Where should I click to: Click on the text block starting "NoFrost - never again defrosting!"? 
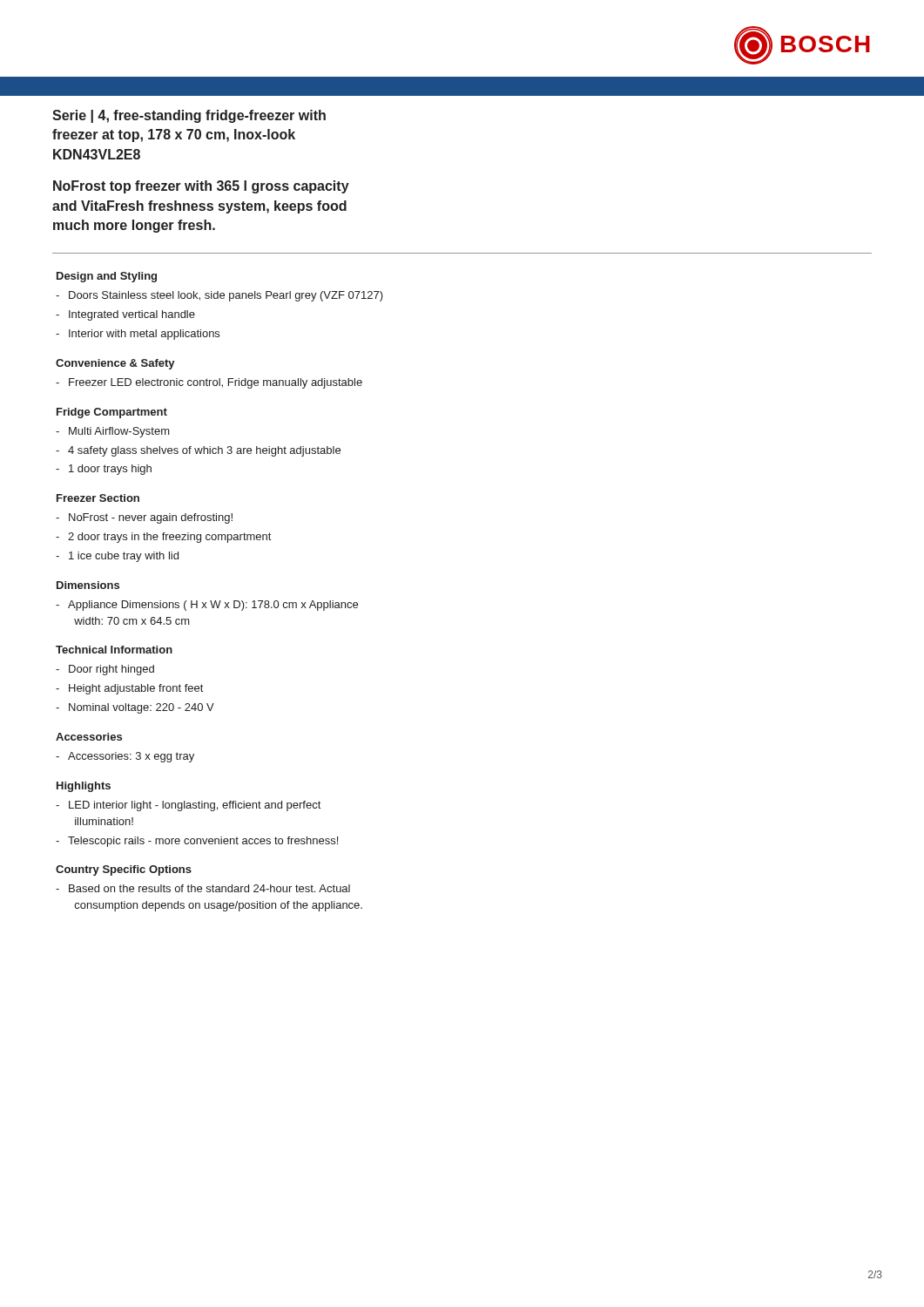pyautogui.click(x=144, y=518)
